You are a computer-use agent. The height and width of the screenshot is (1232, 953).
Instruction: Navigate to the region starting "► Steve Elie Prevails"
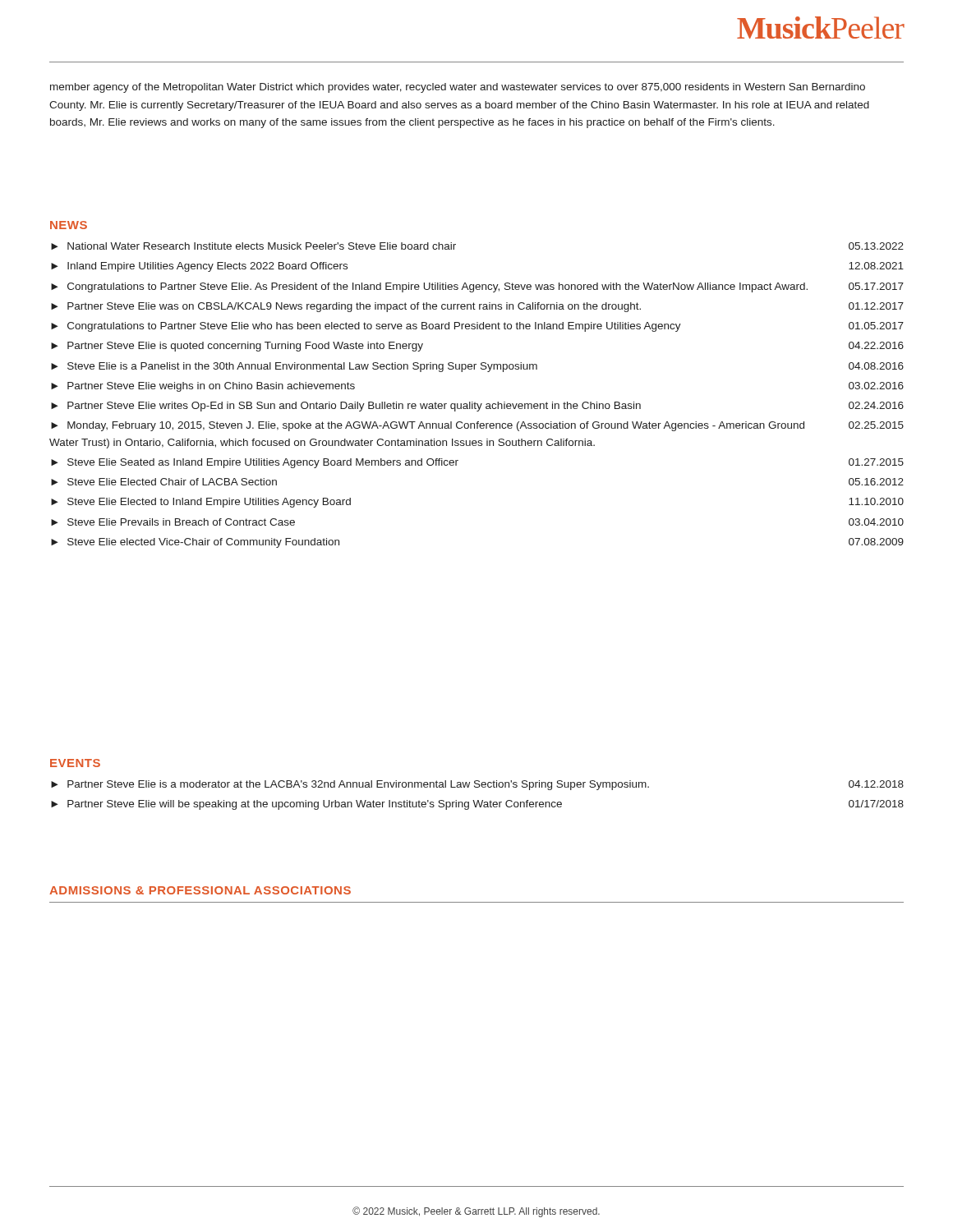pyautogui.click(x=183, y=522)
